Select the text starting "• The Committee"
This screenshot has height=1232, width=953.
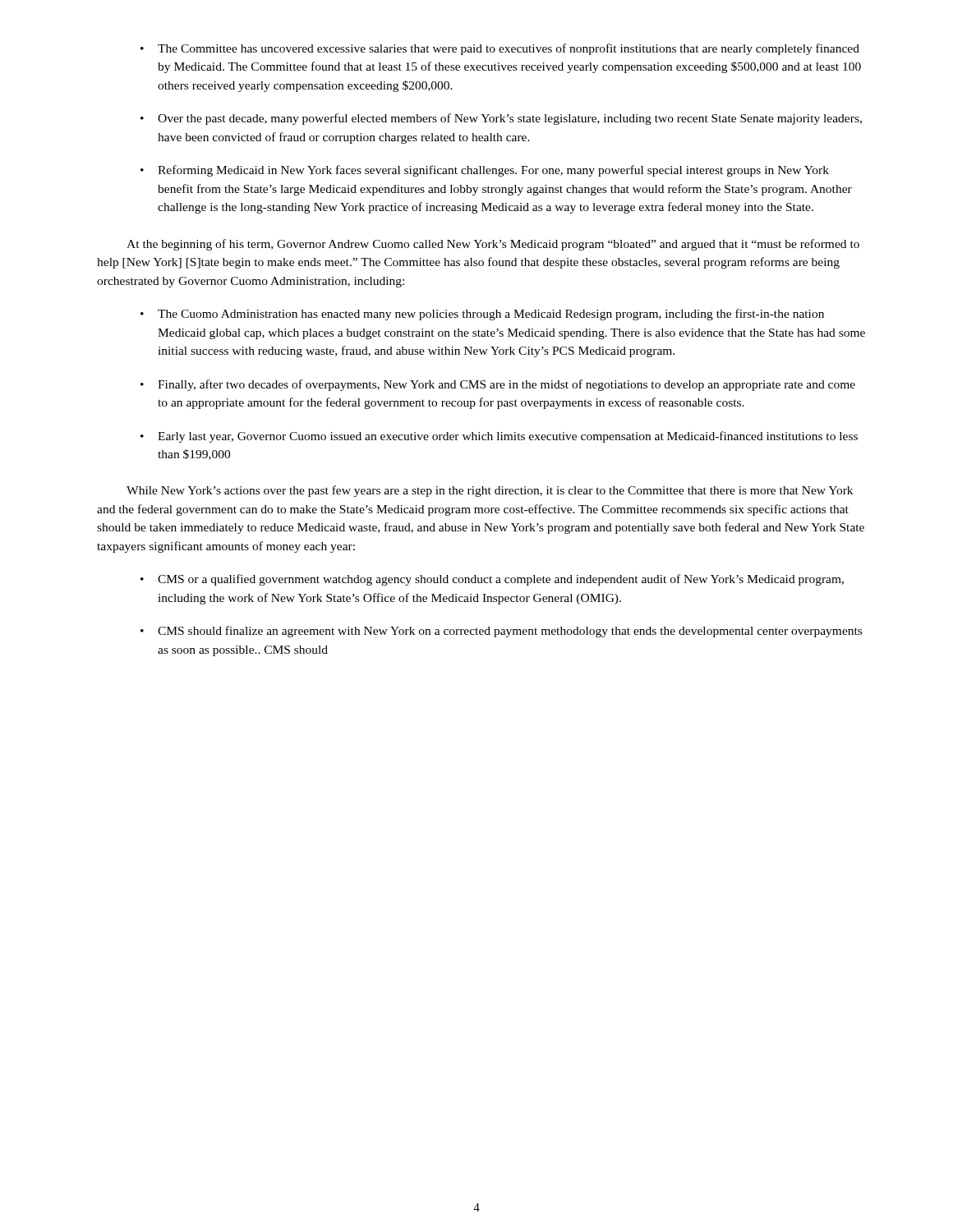coord(503,67)
